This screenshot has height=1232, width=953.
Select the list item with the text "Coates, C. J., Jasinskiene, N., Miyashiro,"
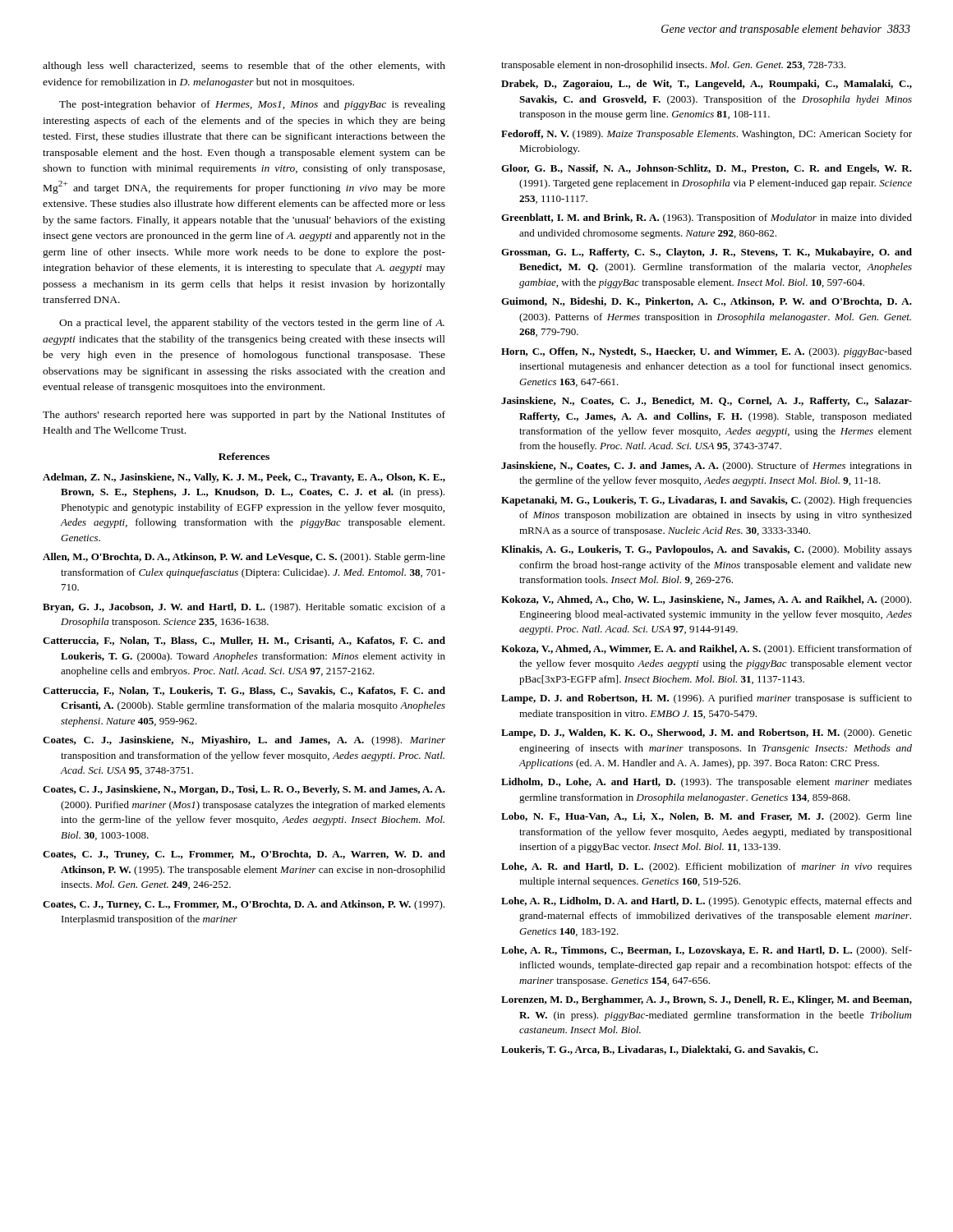click(244, 755)
